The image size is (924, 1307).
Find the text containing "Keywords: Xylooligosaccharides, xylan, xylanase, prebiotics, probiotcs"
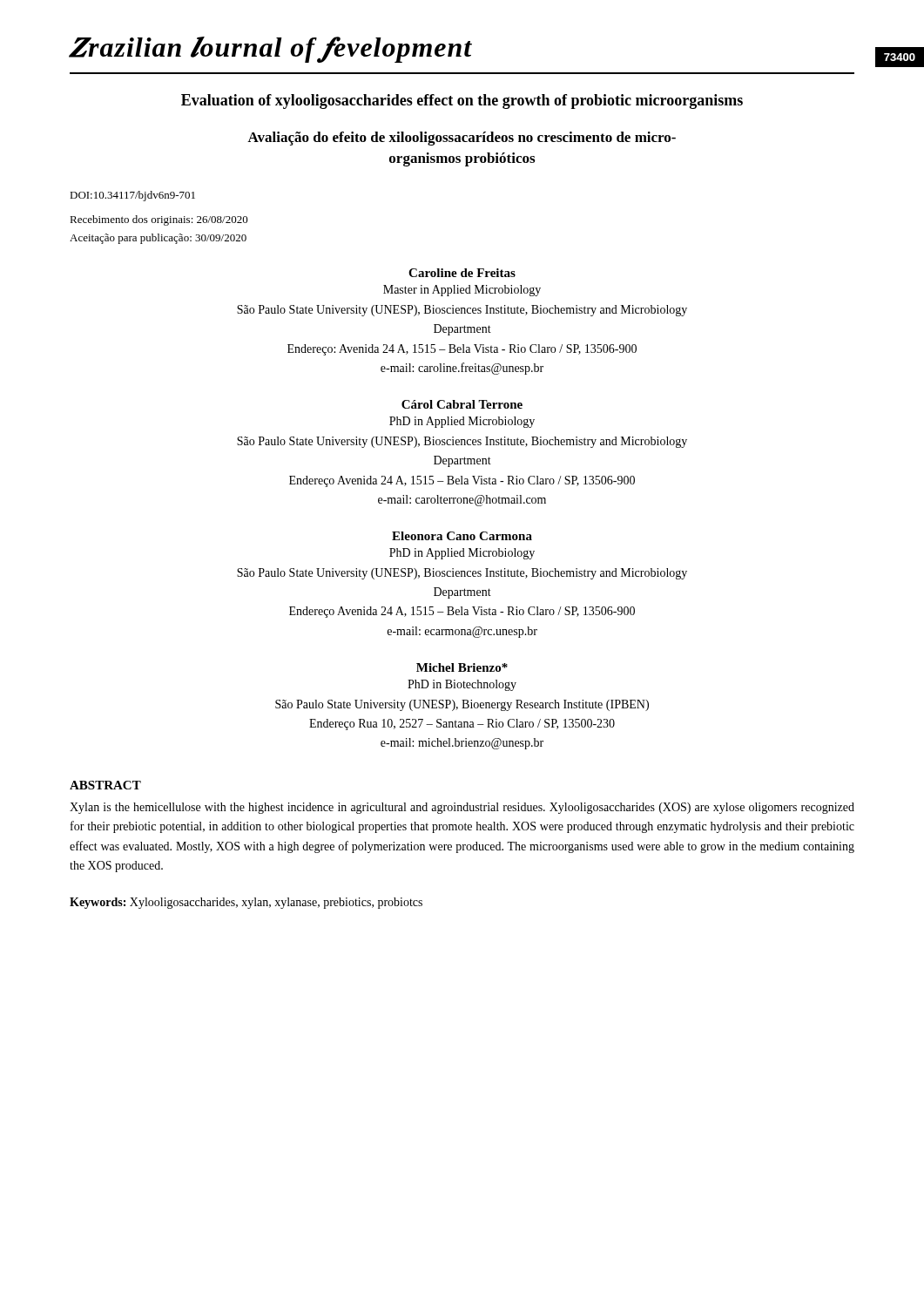(246, 903)
